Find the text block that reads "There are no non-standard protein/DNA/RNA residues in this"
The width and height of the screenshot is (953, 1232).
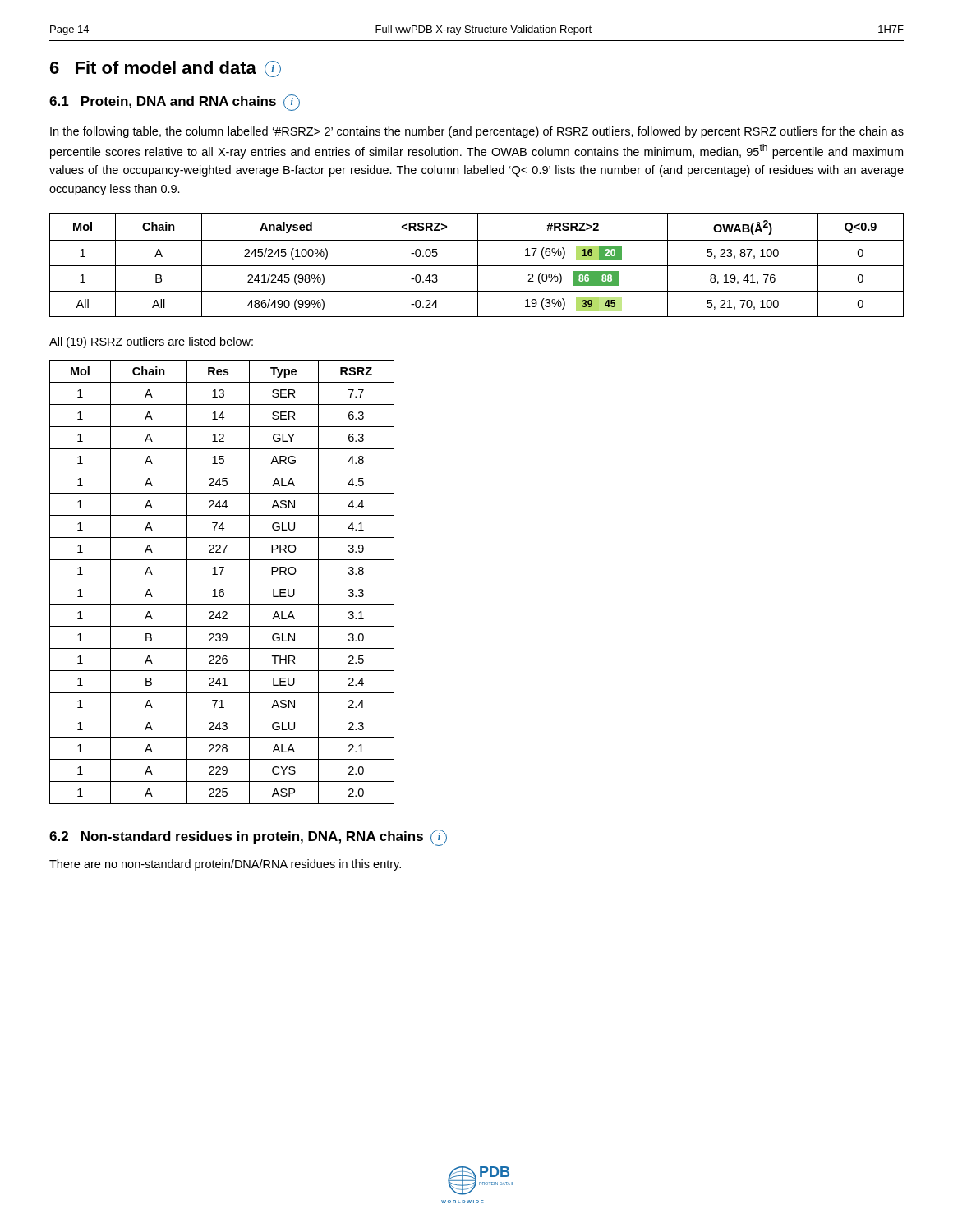pos(226,864)
